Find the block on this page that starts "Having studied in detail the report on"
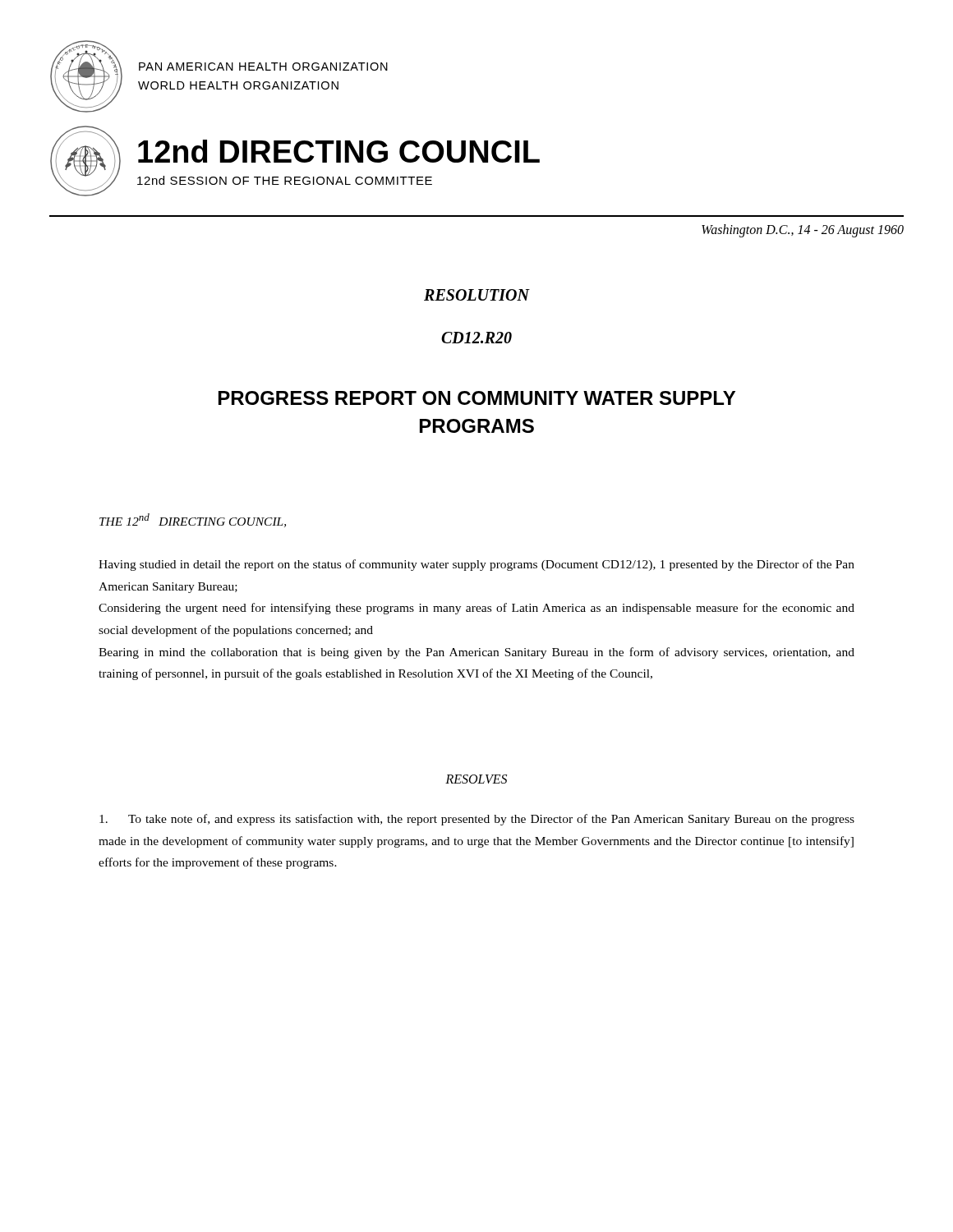The image size is (953, 1232). (x=476, y=619)
